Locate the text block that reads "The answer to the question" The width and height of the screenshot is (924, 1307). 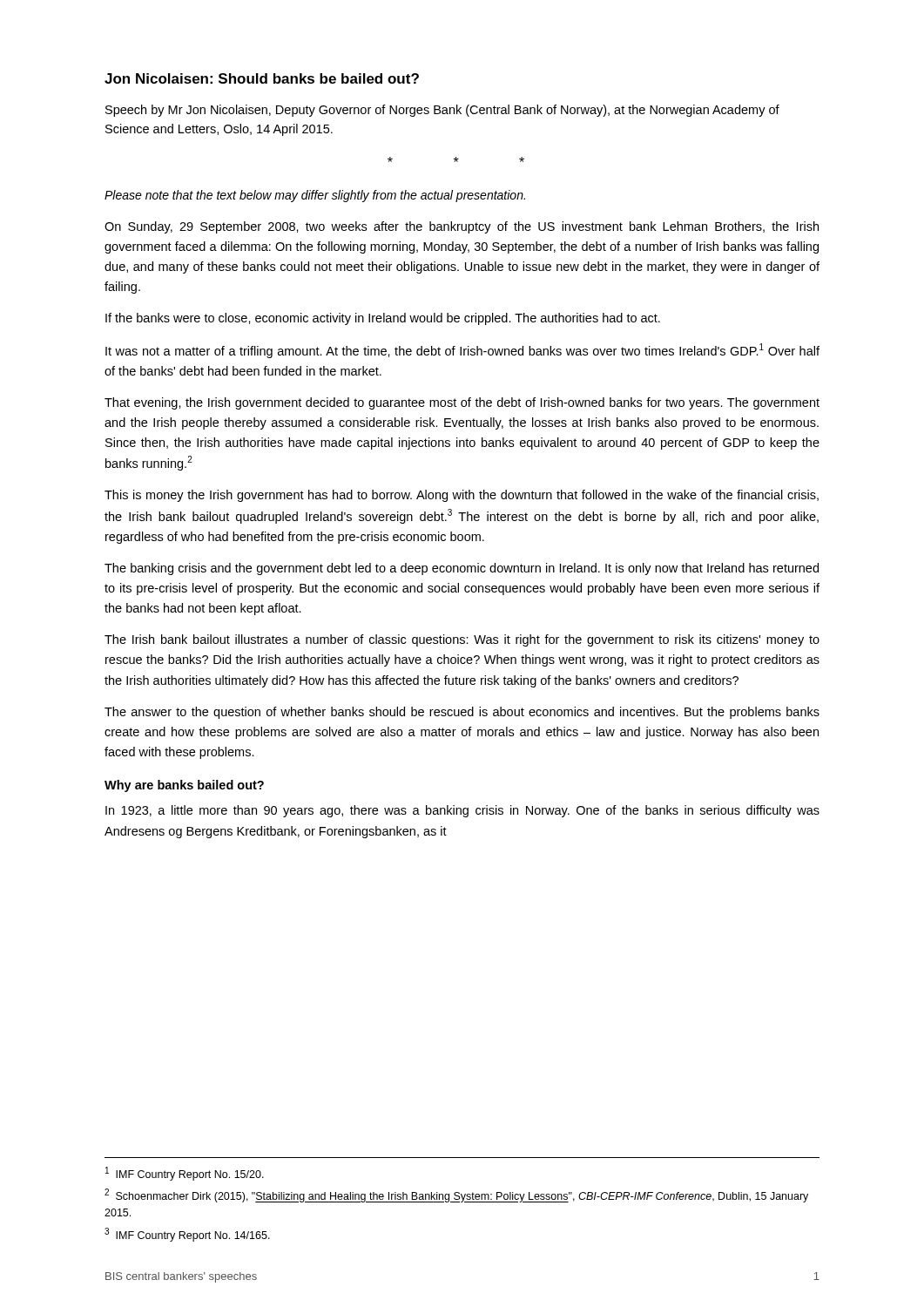(x=462, y=732)
